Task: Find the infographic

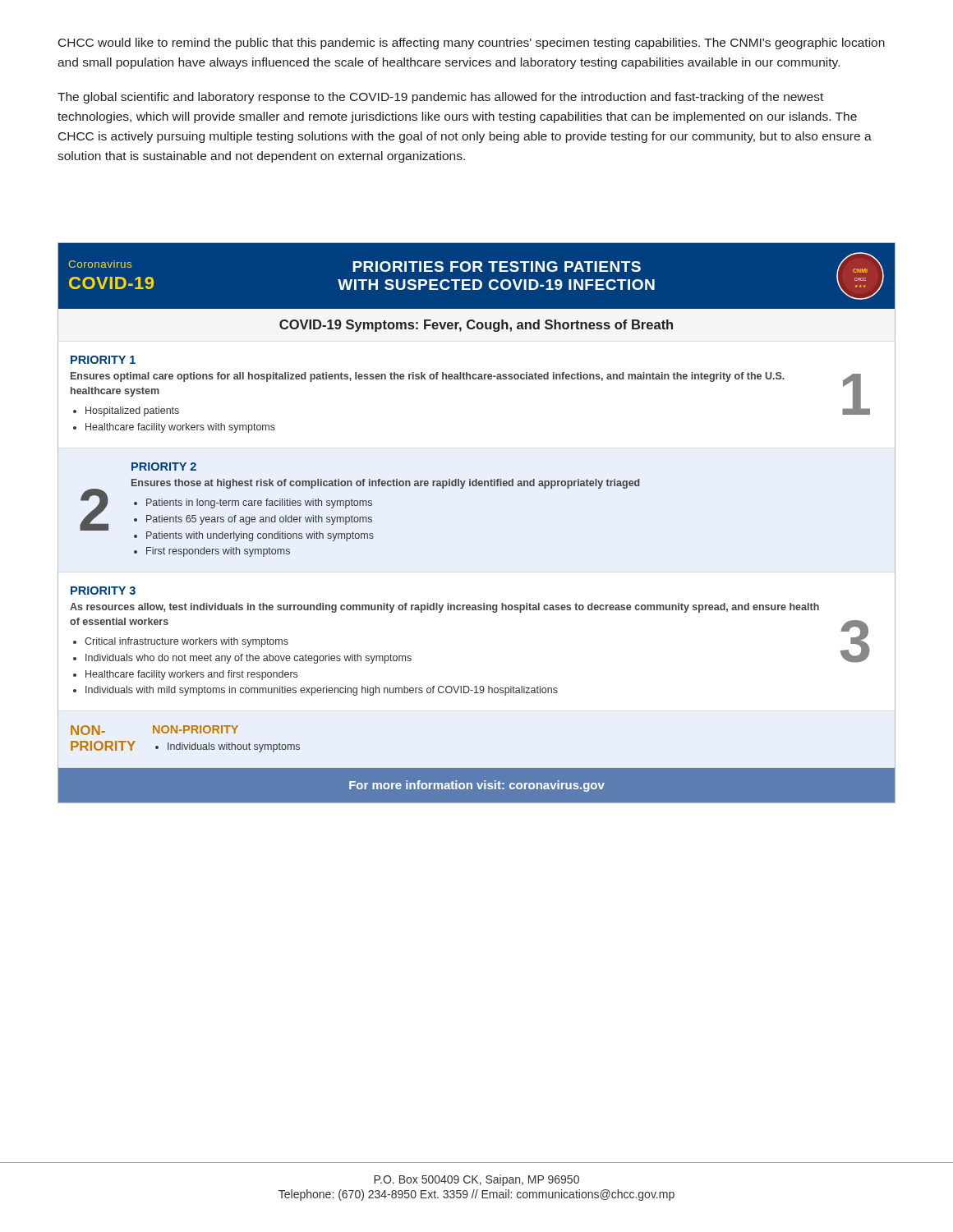Action: 476,523
